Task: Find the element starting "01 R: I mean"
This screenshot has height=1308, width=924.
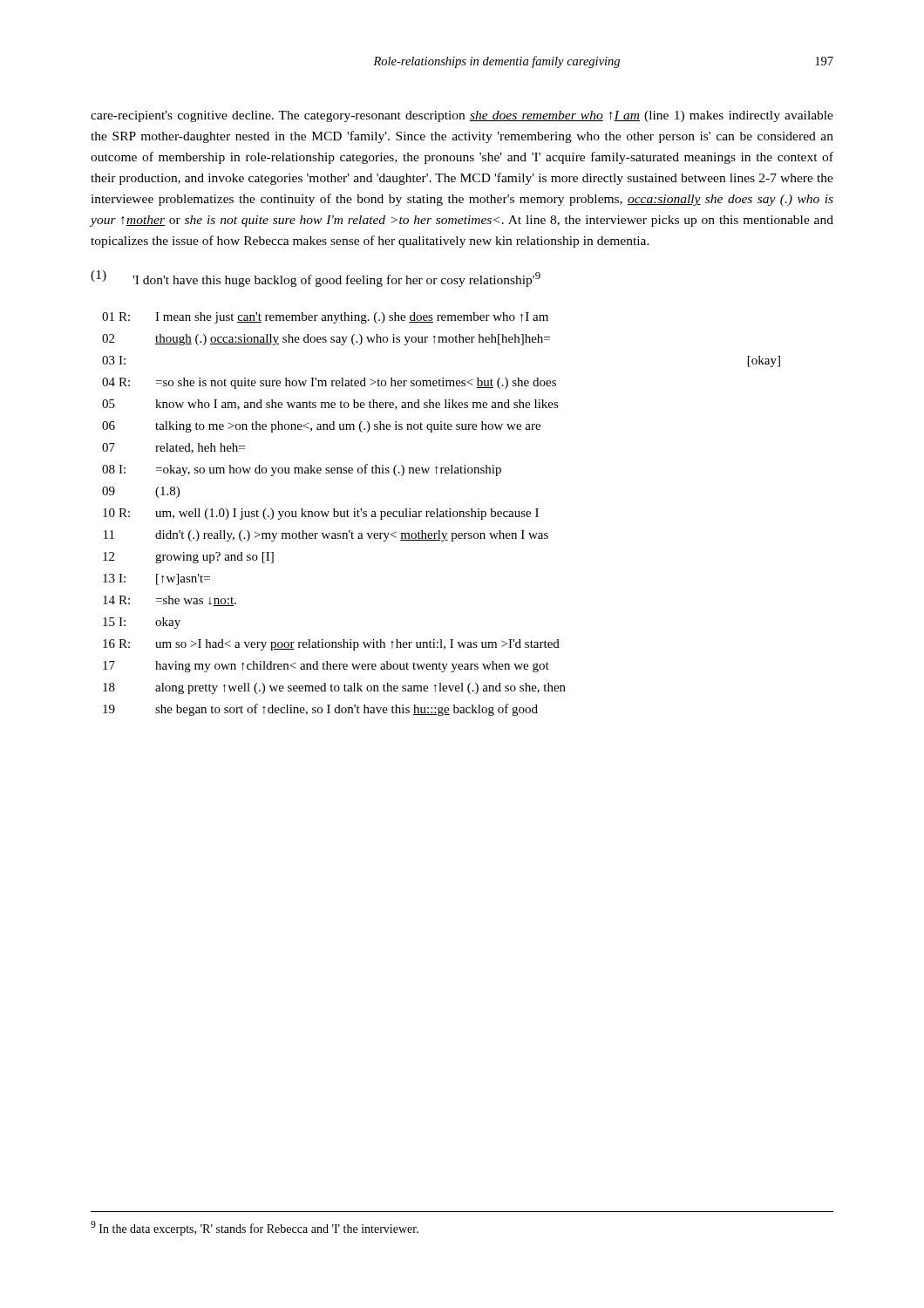Action: tap(462, 513)
